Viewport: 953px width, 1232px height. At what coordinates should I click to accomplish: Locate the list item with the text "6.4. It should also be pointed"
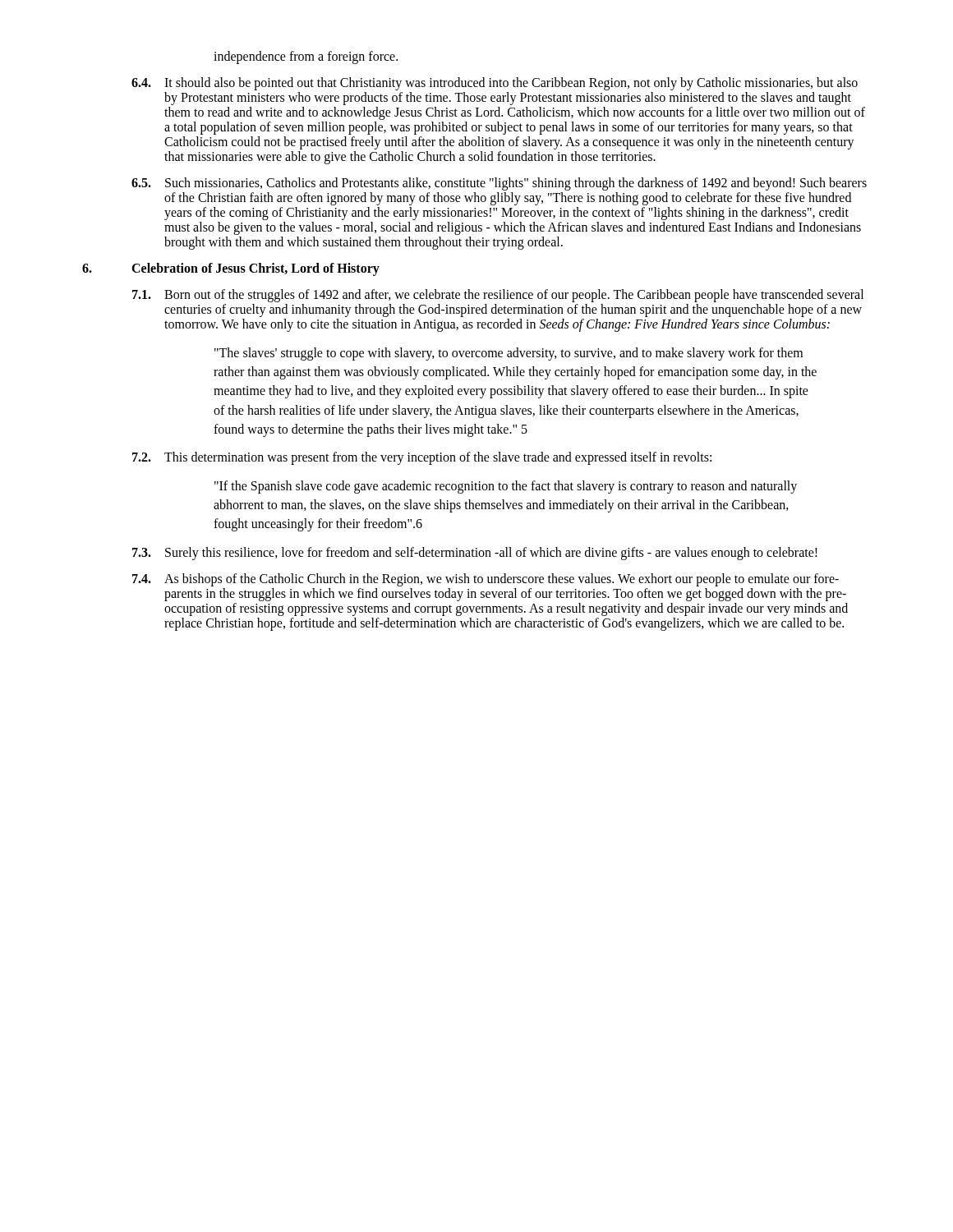(476, 120)
